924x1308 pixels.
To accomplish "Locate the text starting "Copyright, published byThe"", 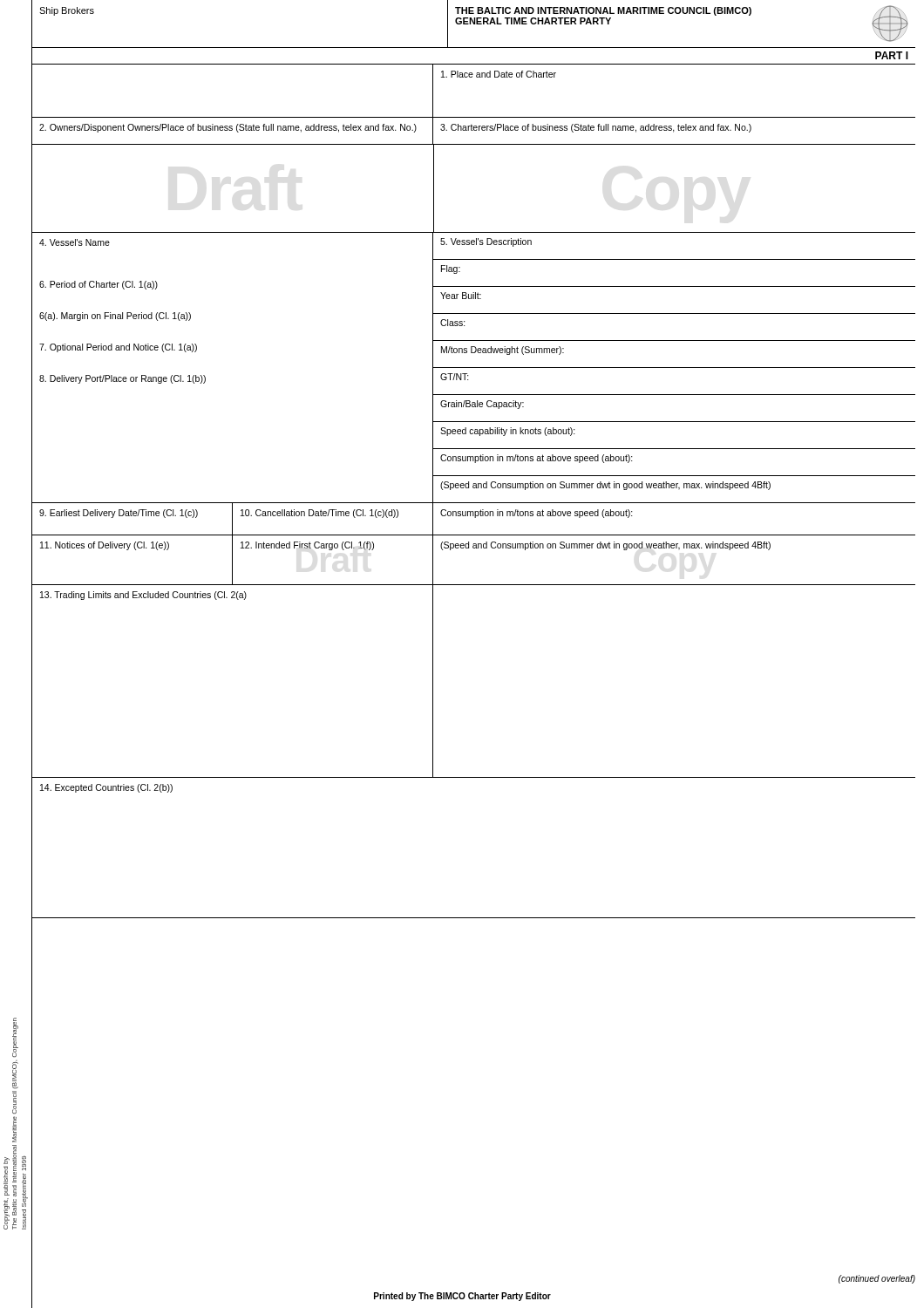I will pyautogui.click(x=16, y=1123).
